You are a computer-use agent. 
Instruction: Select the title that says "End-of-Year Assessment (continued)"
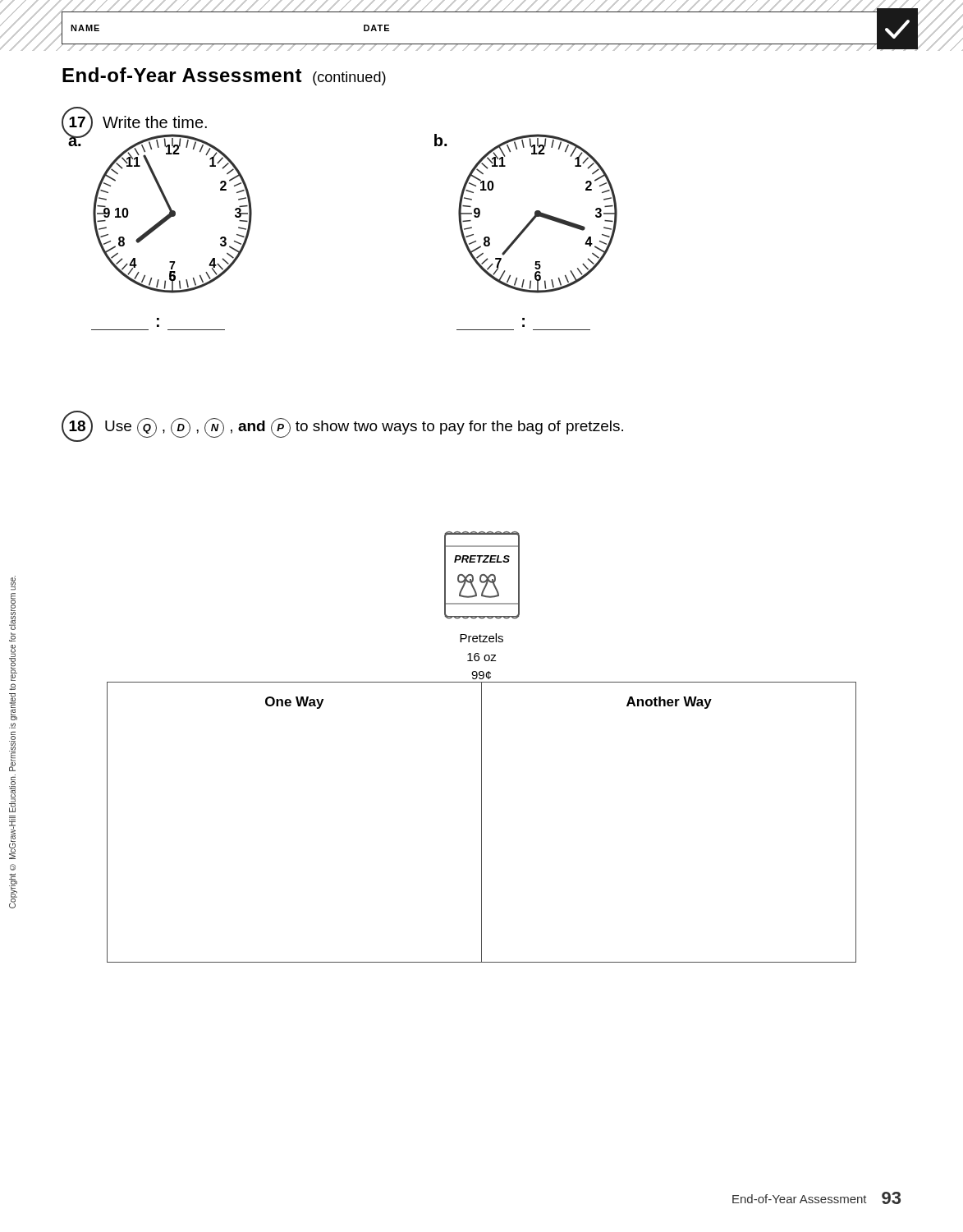coord(224,75)
